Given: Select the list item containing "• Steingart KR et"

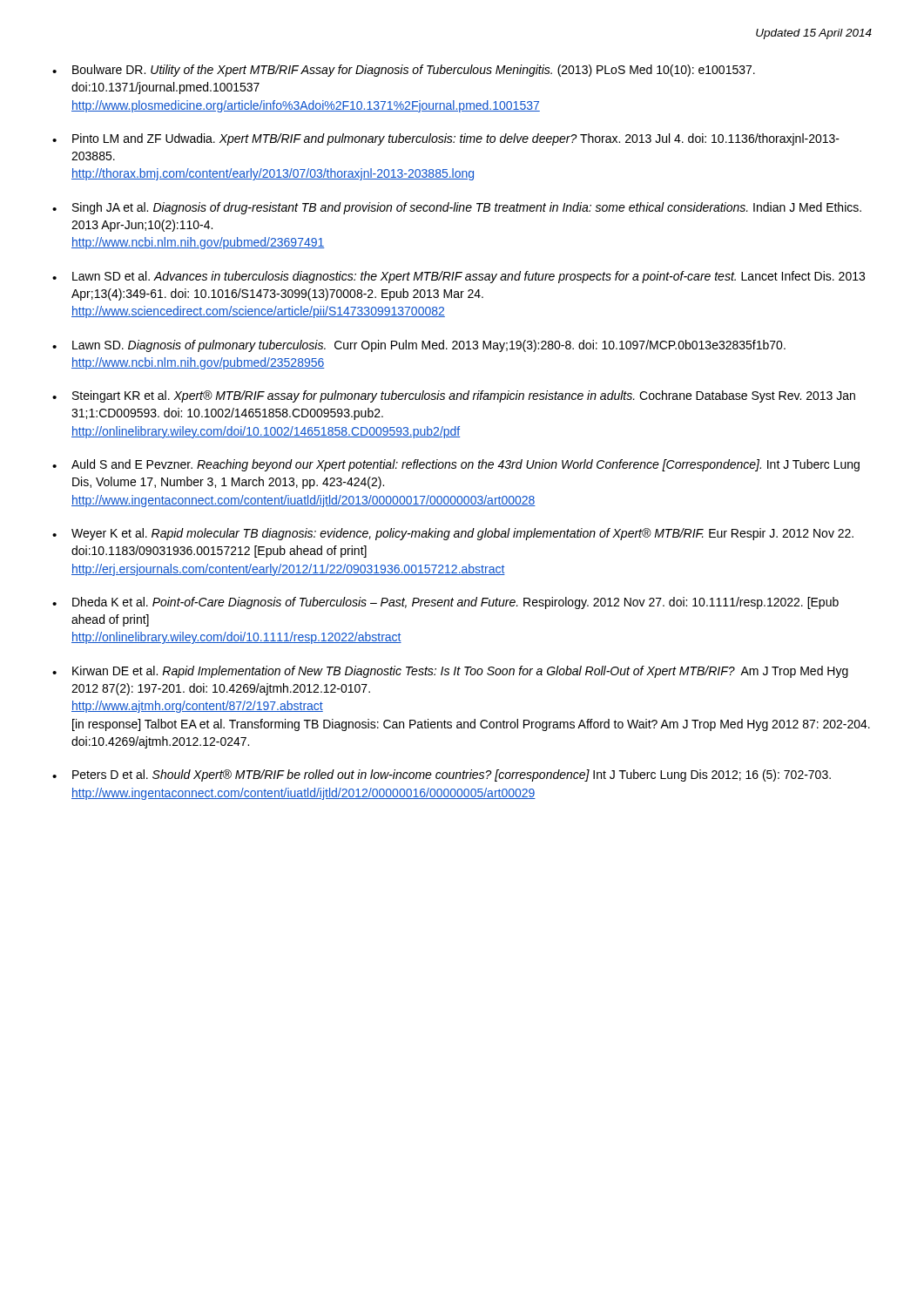Looking at the screenshot, I should [454, 396].
